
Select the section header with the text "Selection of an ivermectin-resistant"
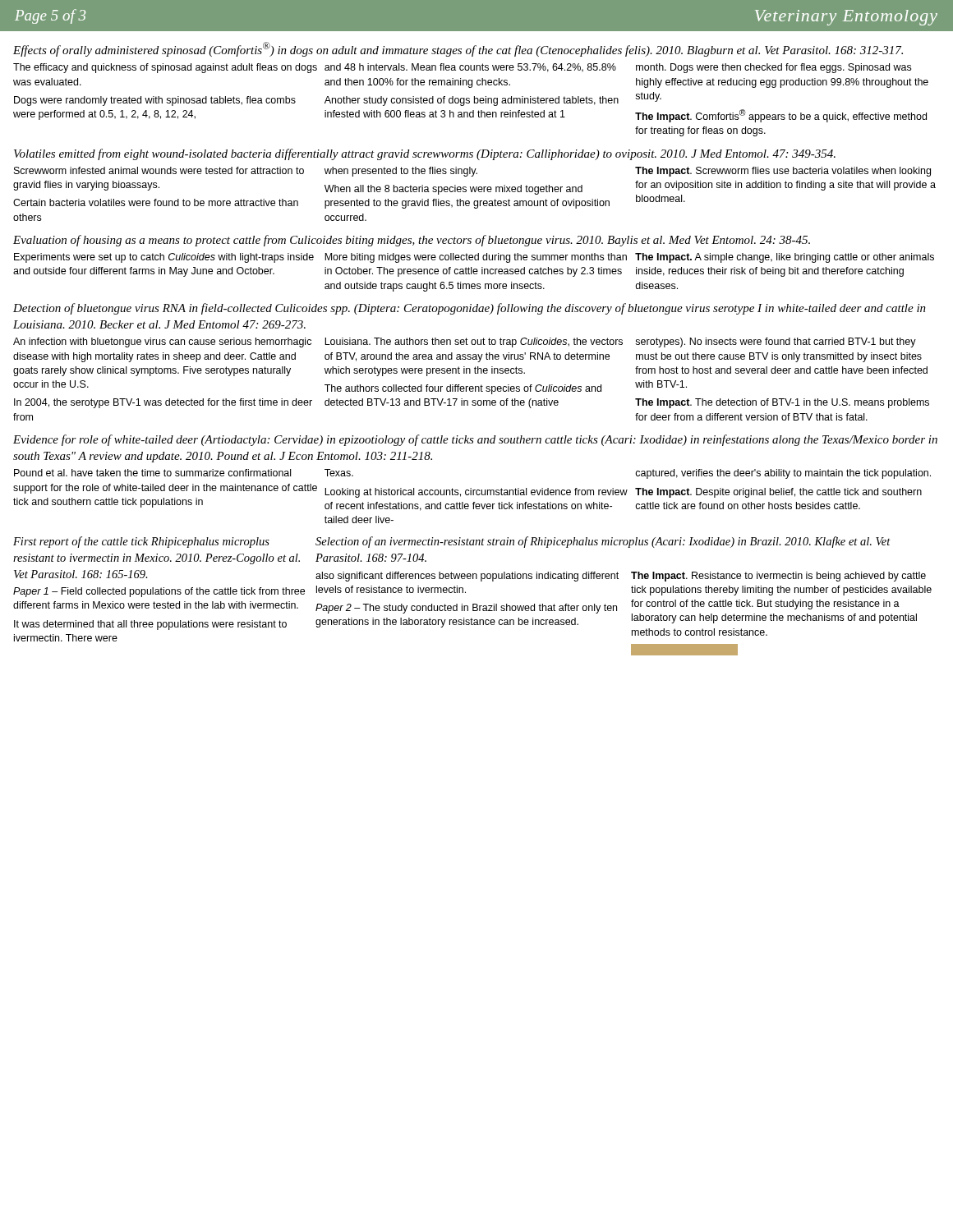pos(603,550)
